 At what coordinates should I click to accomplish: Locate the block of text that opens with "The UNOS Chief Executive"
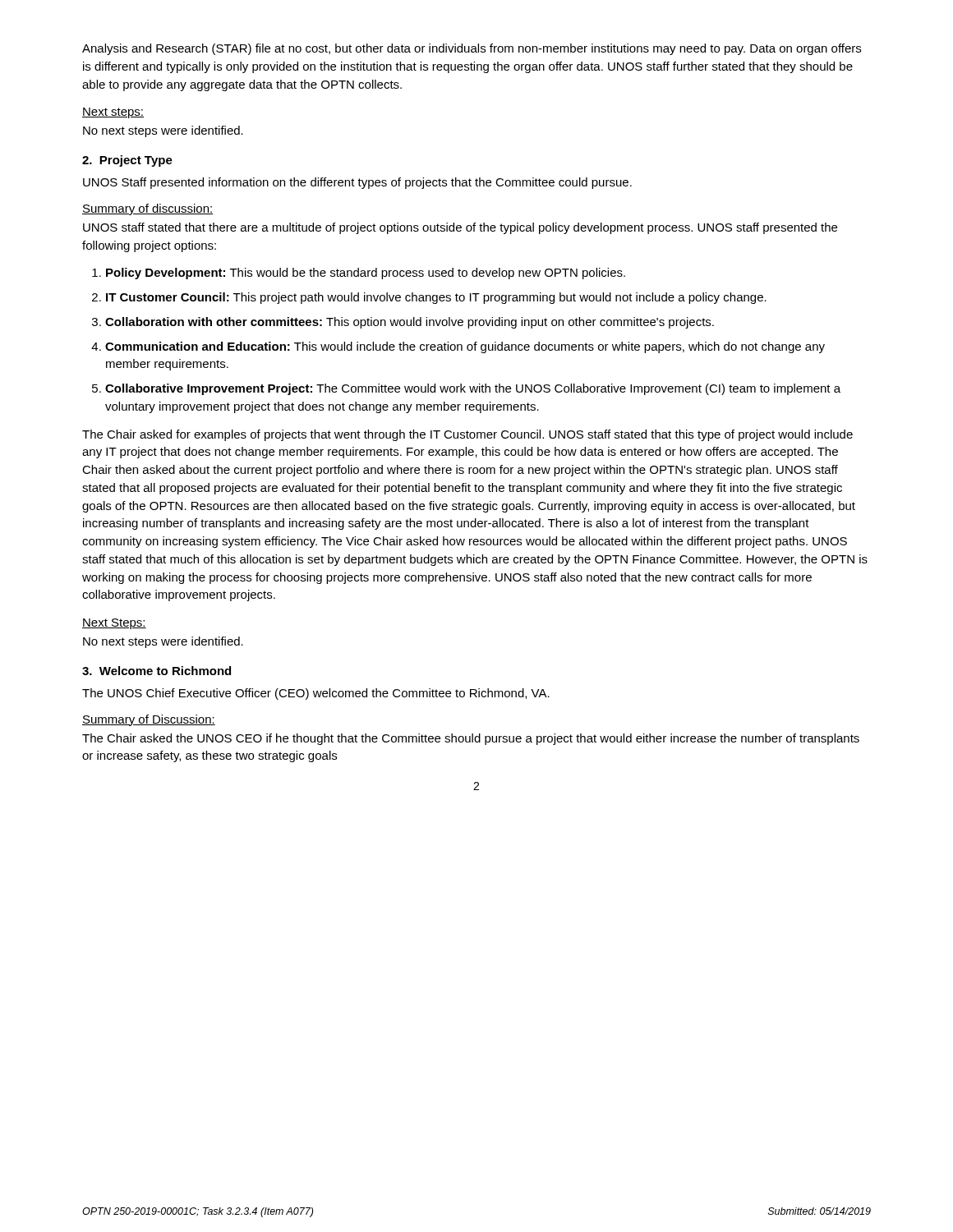click(316, 693)
